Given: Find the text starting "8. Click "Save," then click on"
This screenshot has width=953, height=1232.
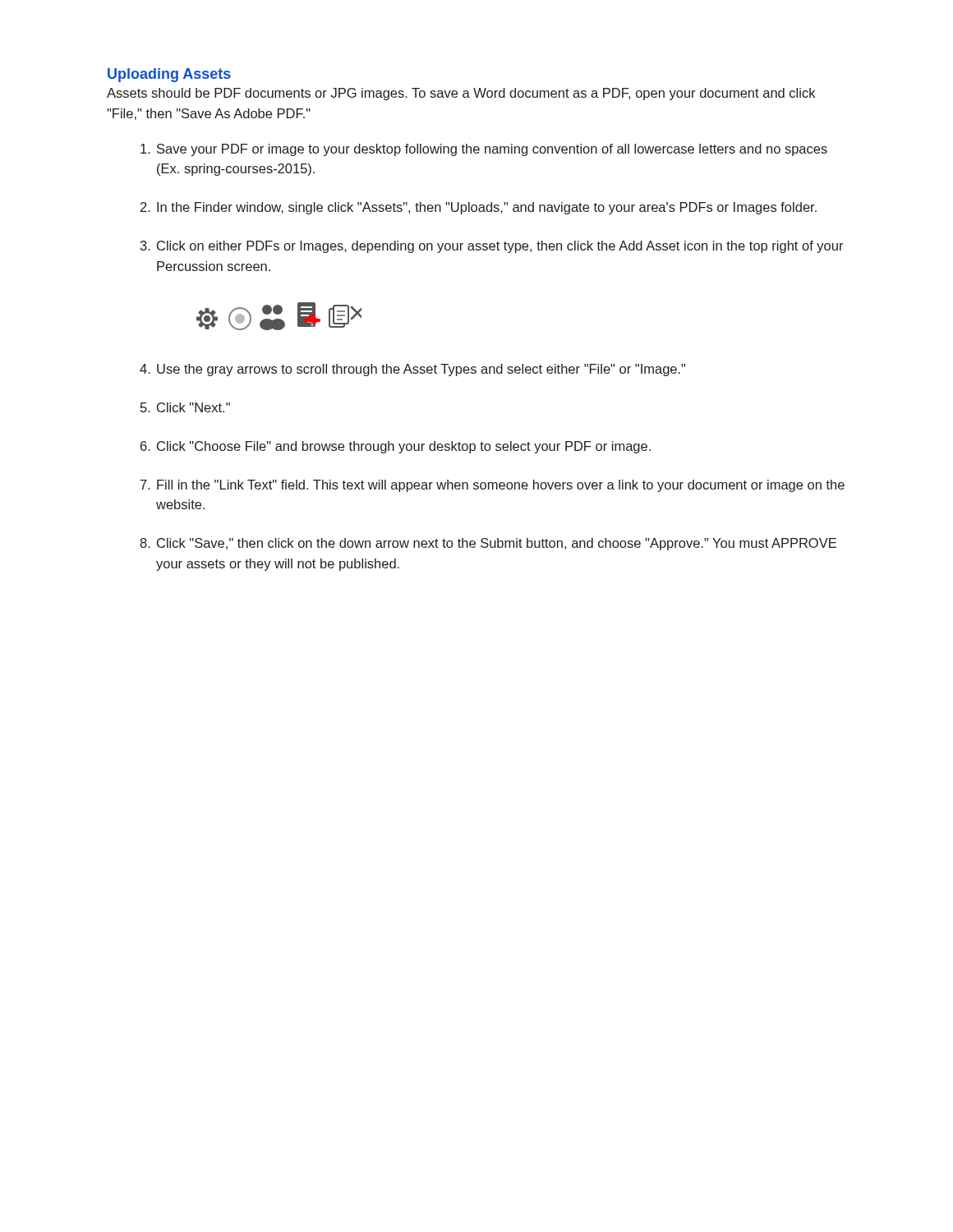Looking at the screenshot, I should point(476,553).
